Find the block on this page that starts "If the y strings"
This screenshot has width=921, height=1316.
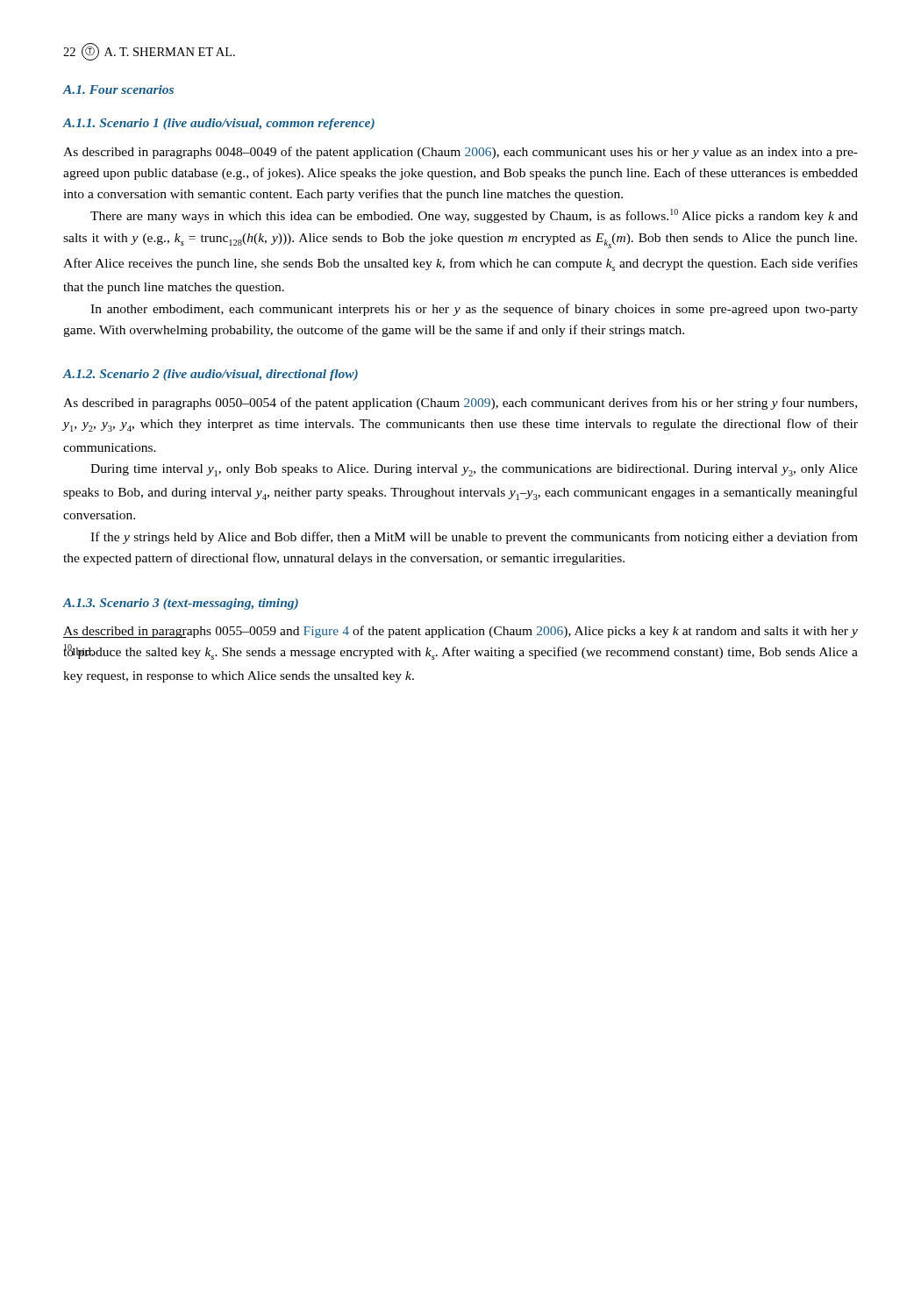(x=460, y=548)
